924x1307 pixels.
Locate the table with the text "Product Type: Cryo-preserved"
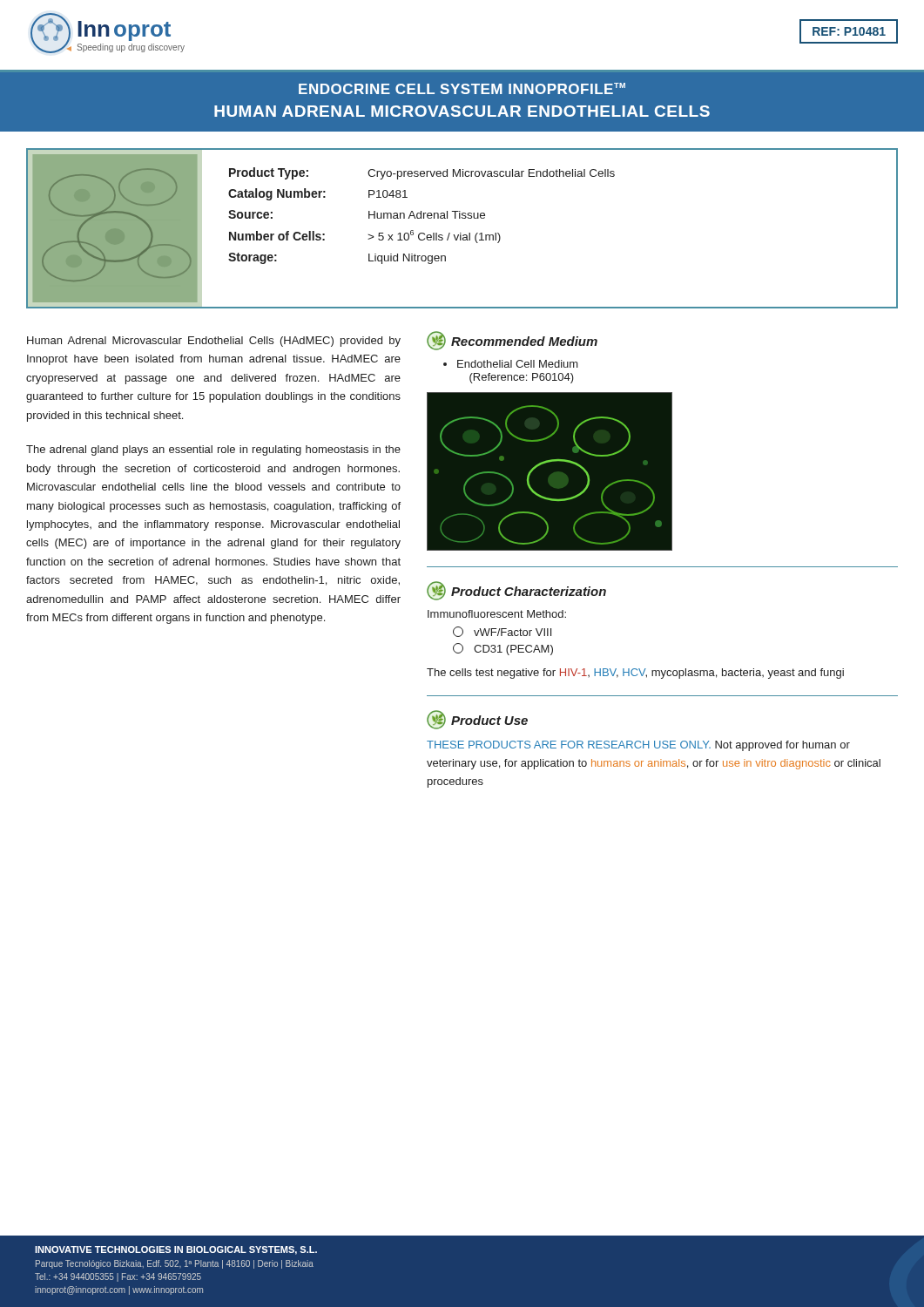(462, 228)
